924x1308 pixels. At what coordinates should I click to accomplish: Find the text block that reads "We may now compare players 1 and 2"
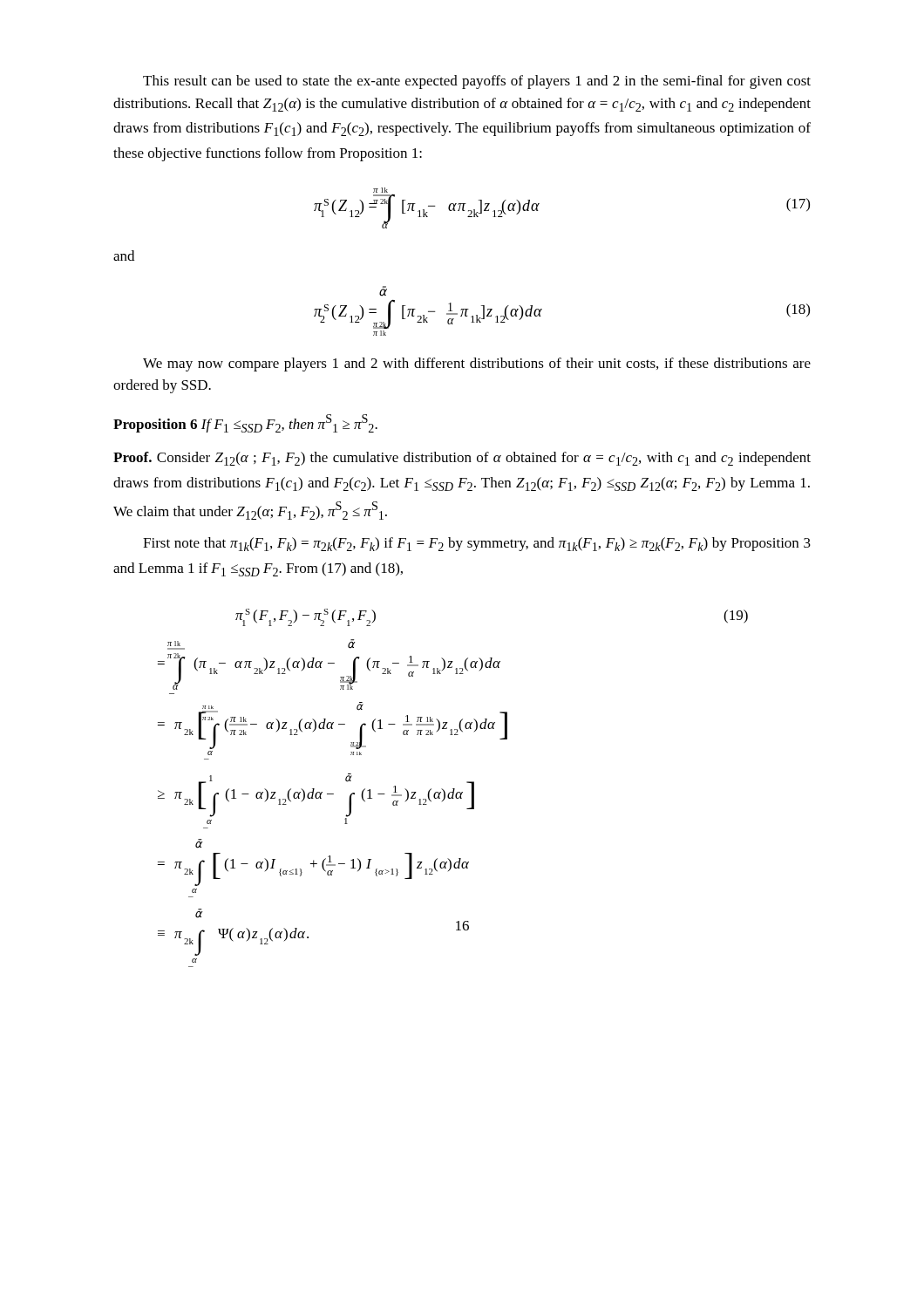462,374
